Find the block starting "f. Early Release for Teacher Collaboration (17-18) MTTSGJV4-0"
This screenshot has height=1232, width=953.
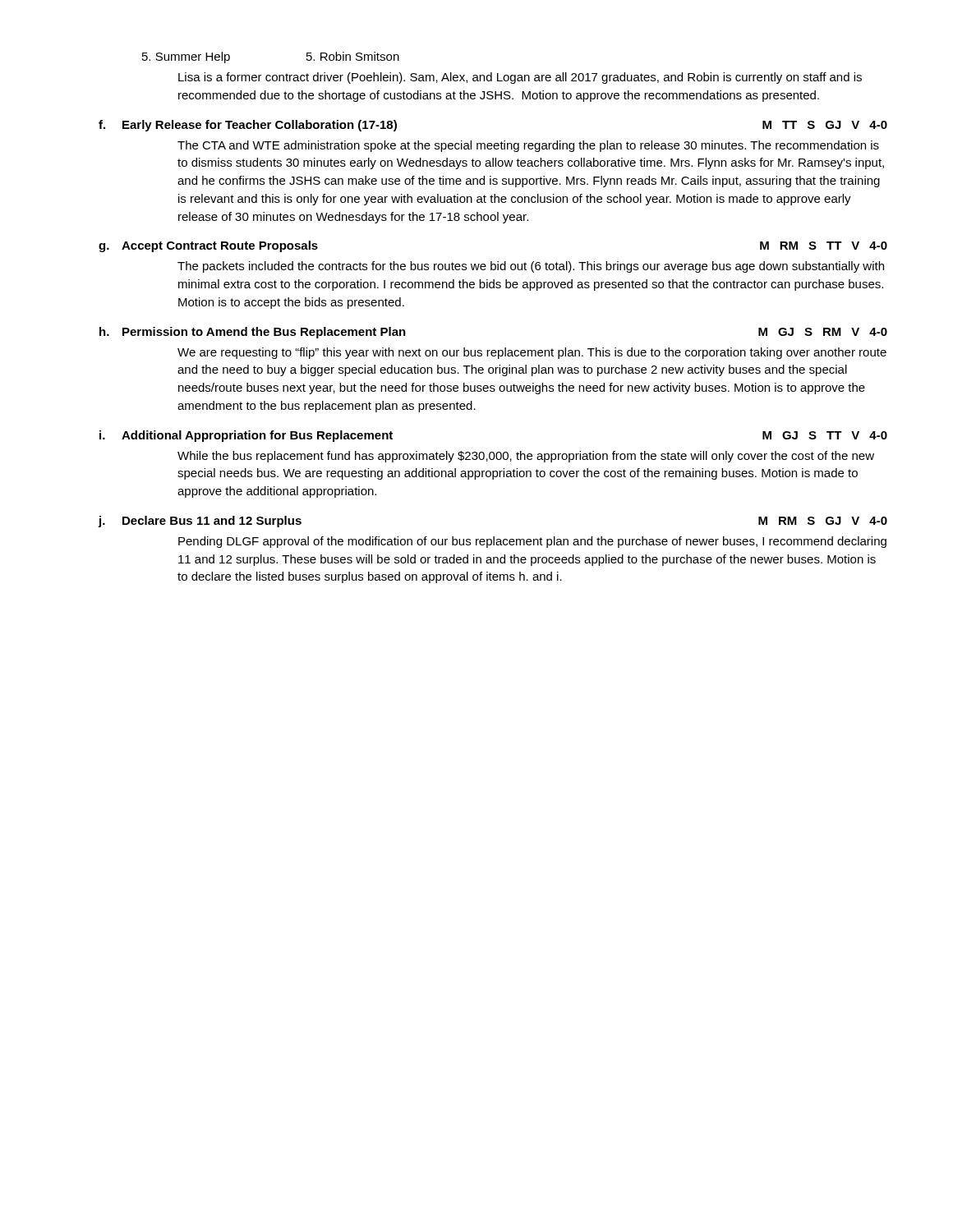(x=258, y=125)
